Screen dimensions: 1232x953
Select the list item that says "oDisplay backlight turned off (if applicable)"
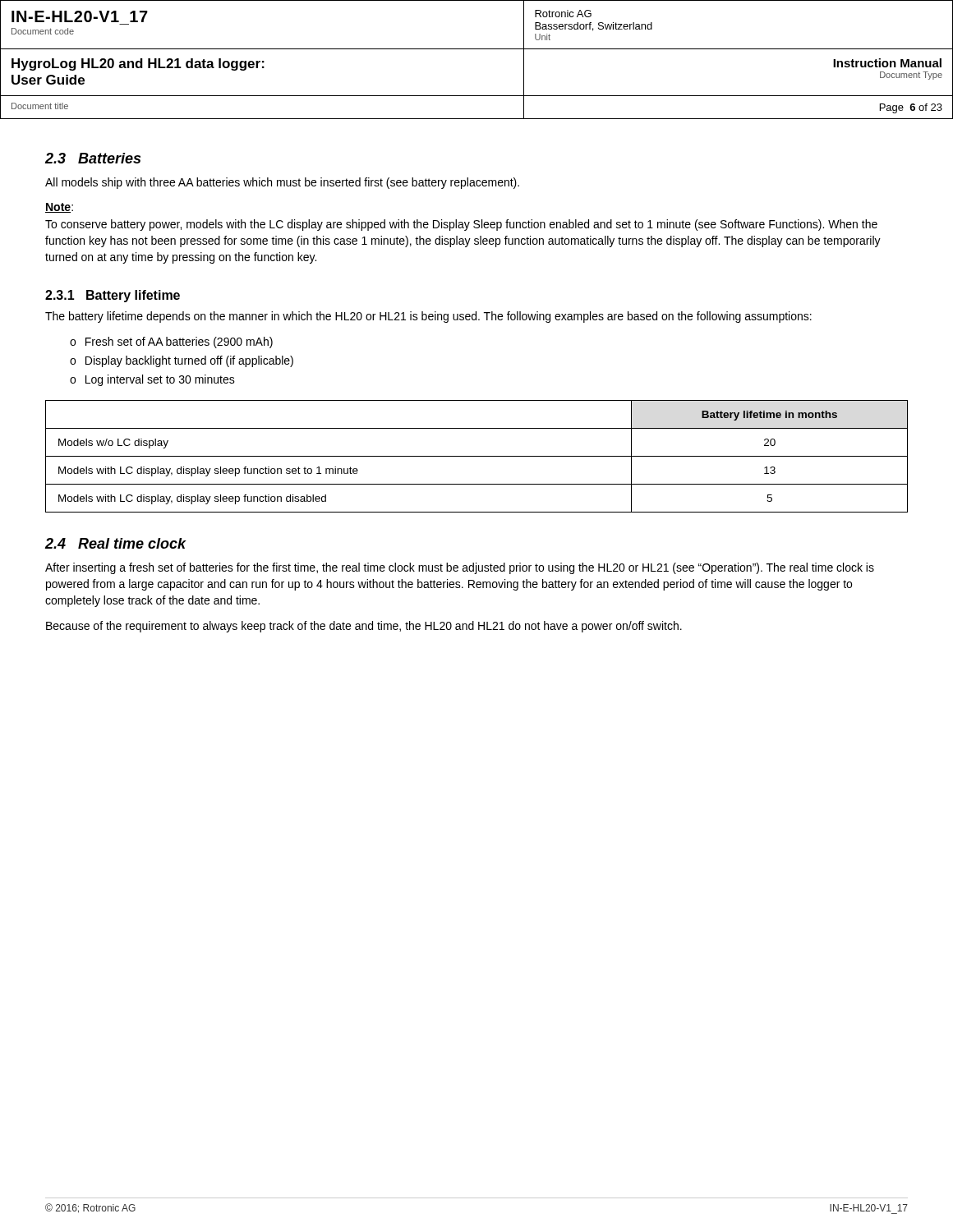182,361
